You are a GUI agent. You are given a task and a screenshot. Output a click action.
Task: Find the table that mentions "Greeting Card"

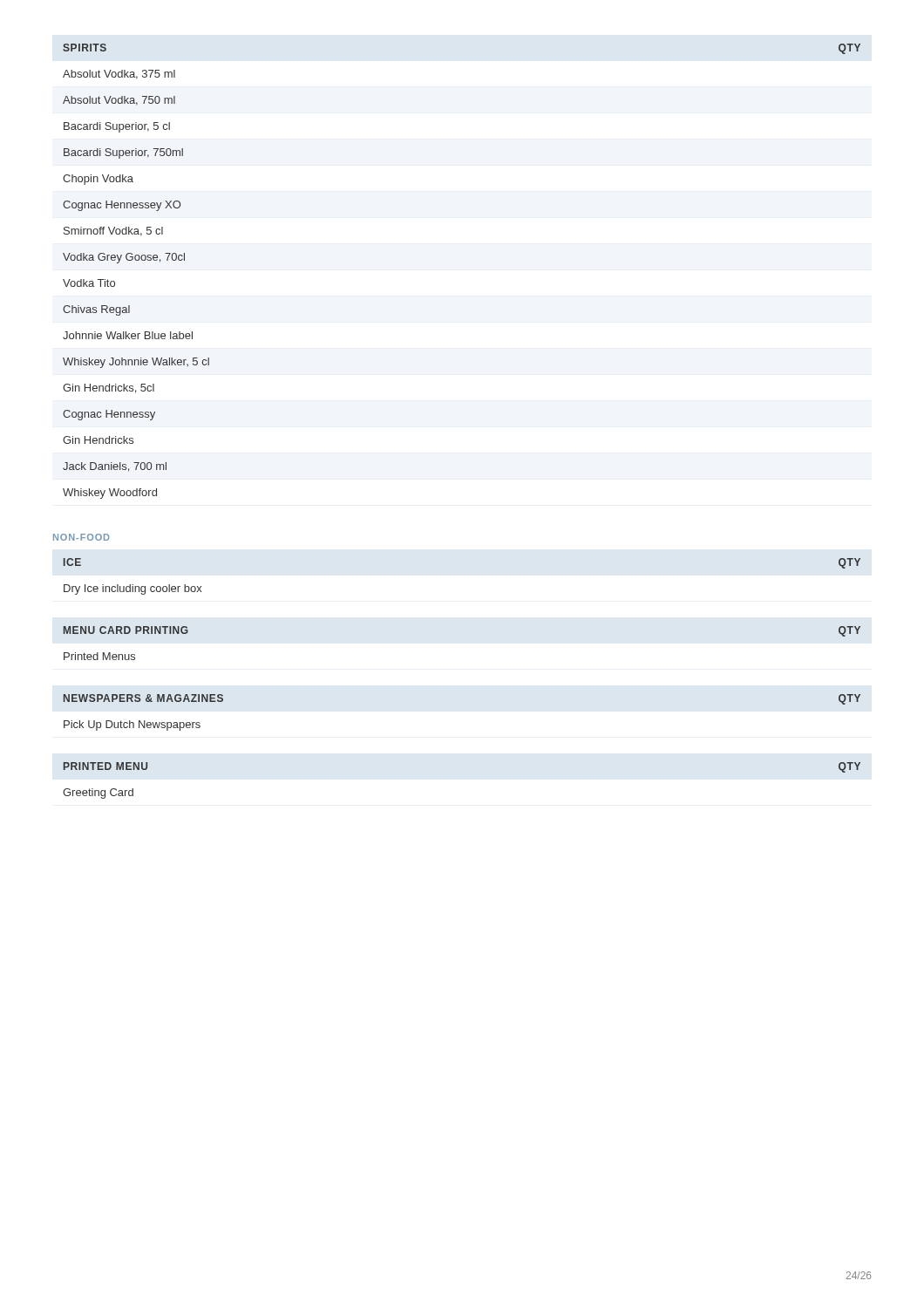462,780
